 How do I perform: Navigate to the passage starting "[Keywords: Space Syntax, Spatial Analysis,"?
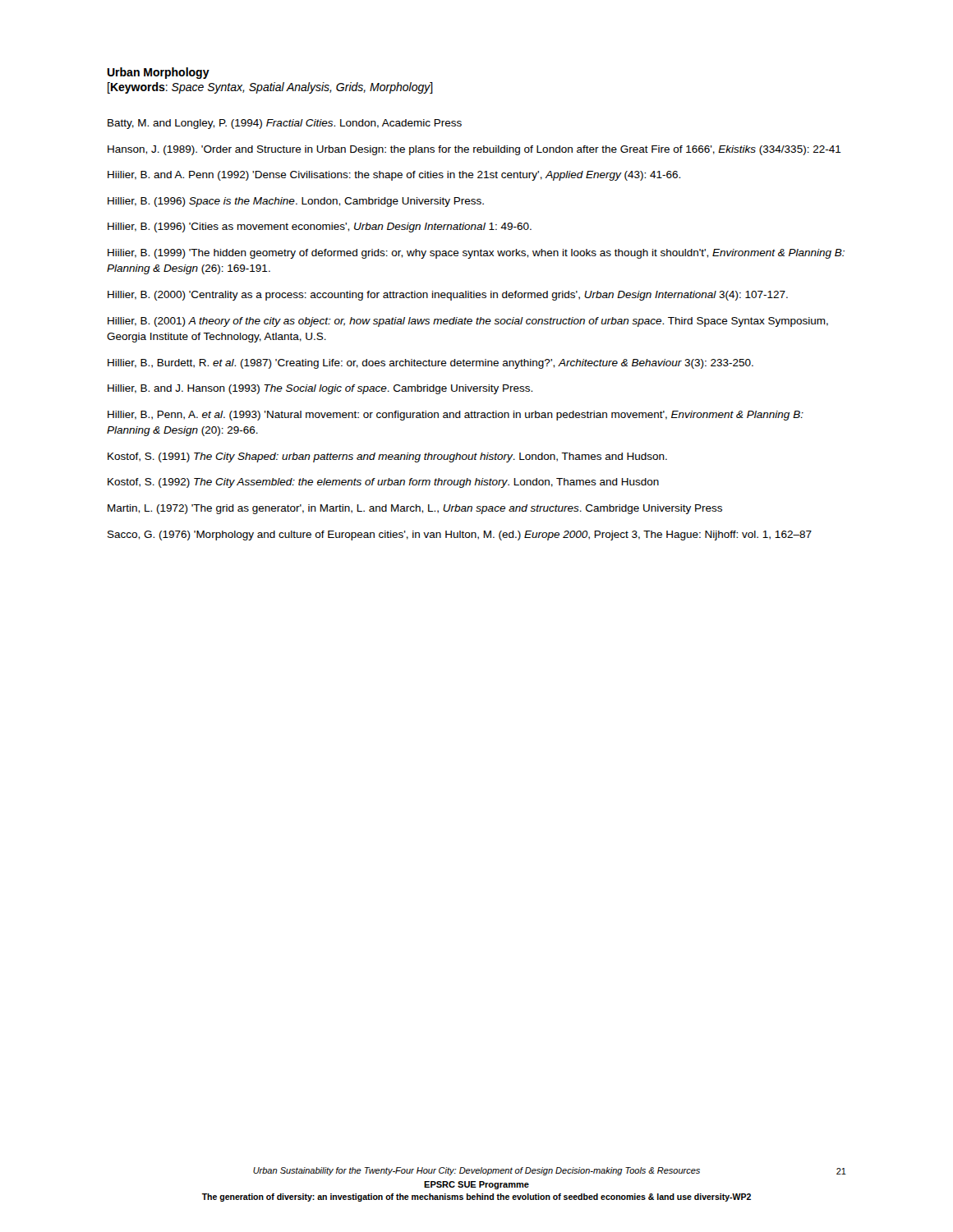click(x=270, y=87)
